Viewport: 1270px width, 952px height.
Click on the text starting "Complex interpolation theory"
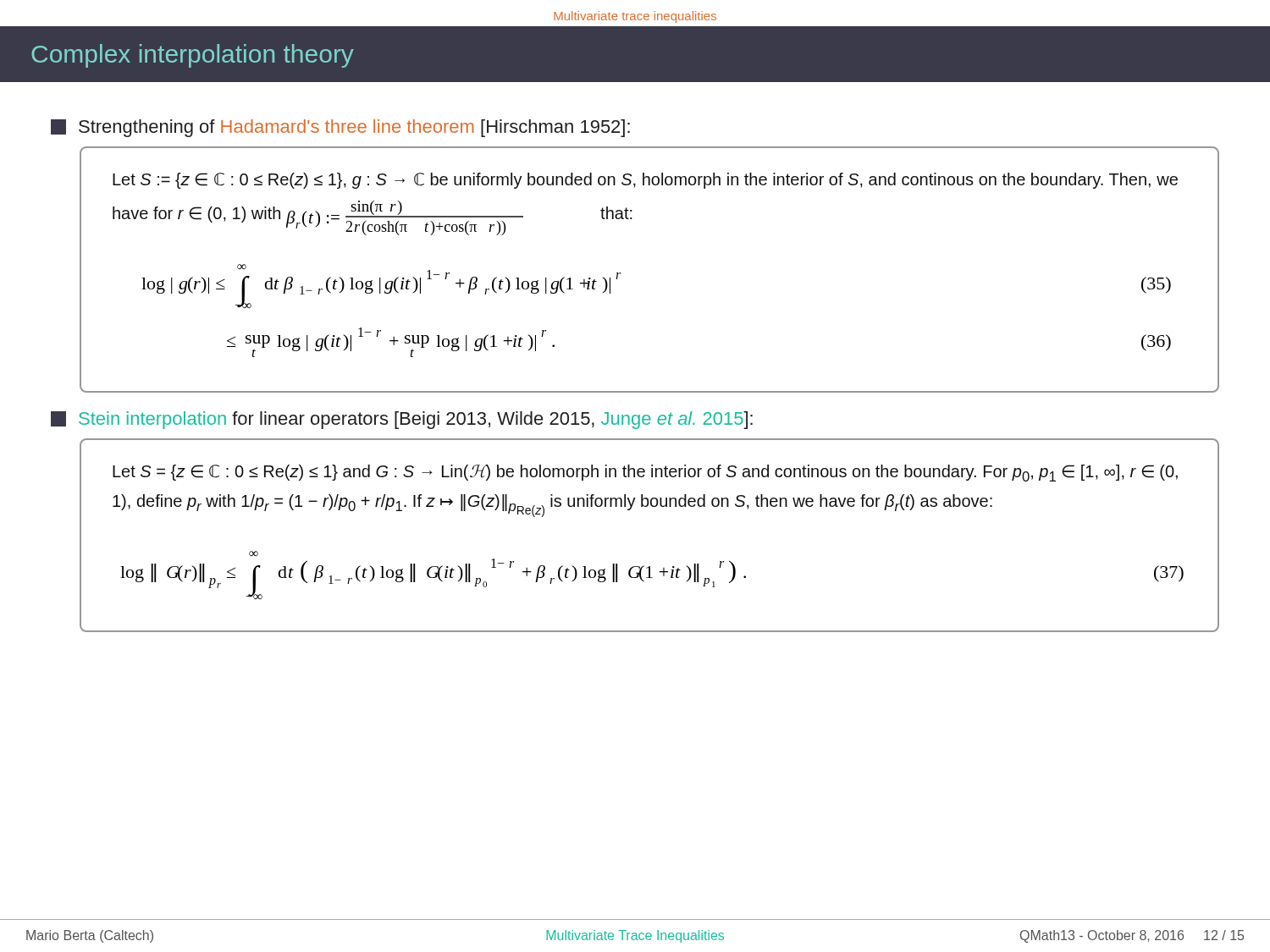point(192,54)
